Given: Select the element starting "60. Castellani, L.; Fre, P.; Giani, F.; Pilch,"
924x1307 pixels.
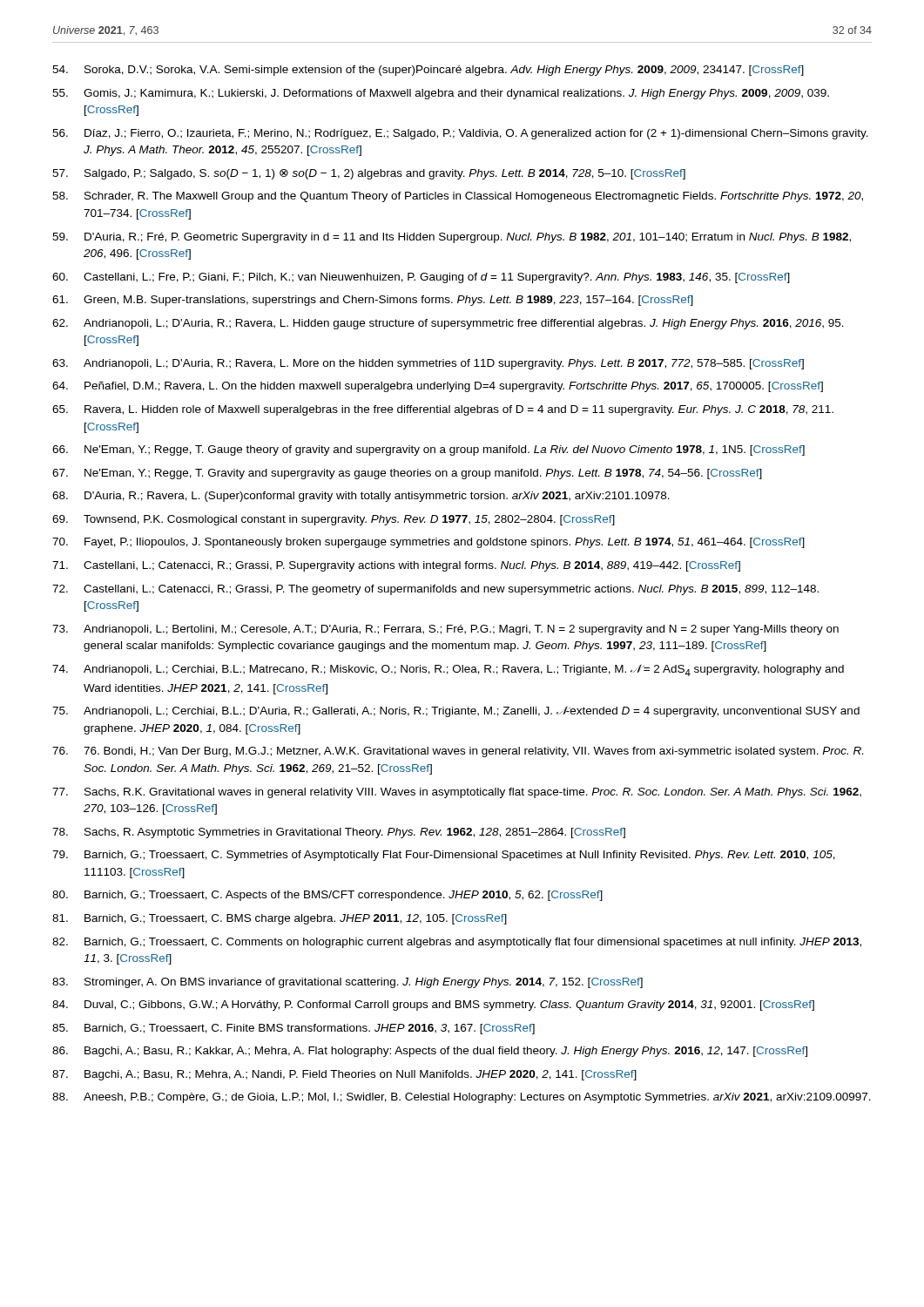Looking at the screenshot, I should click(462, 277).
